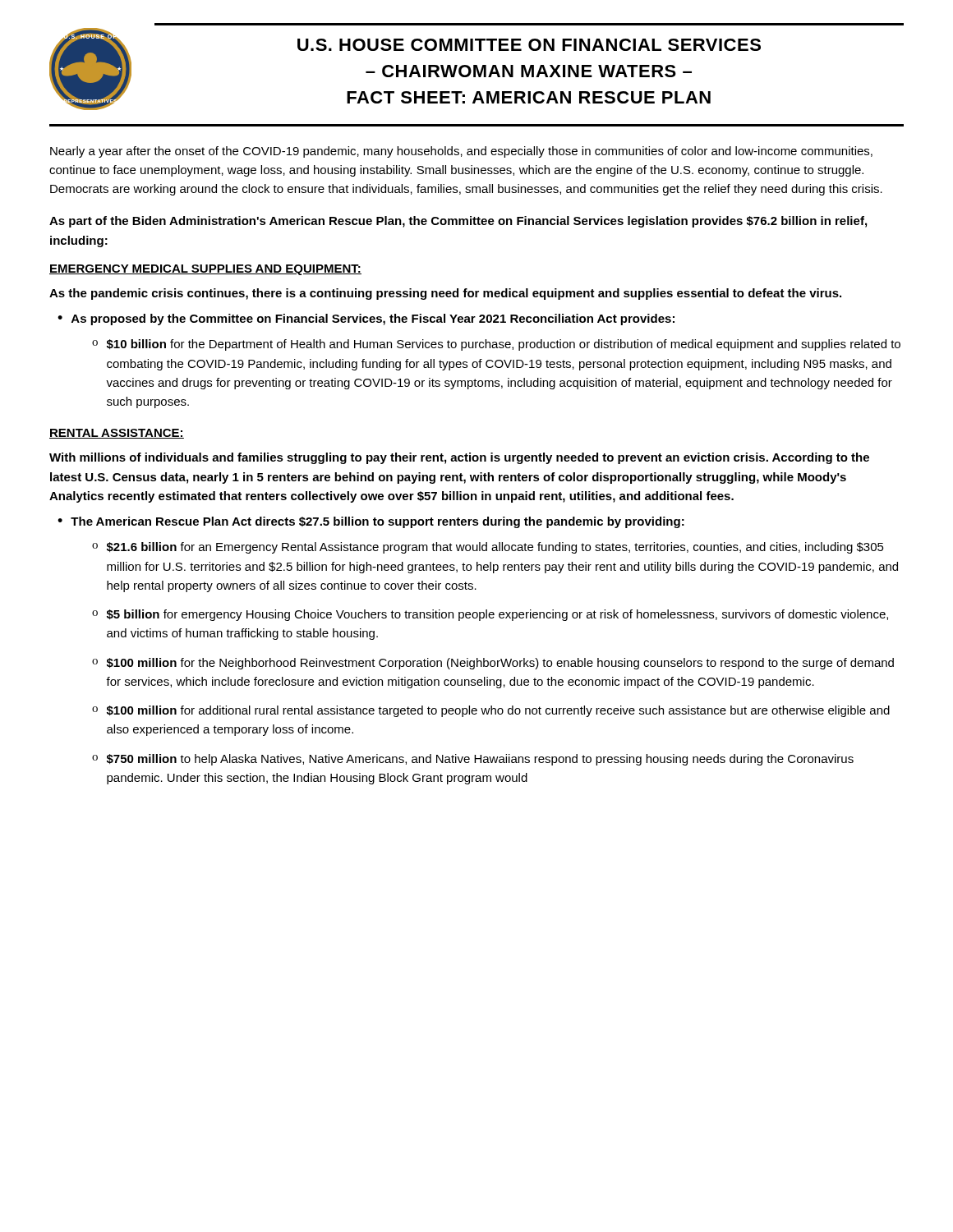Find the block on this page that starts "o $10 billion for the"
The height and width of the screenshot is (1232, 953).
coord(498,373)
